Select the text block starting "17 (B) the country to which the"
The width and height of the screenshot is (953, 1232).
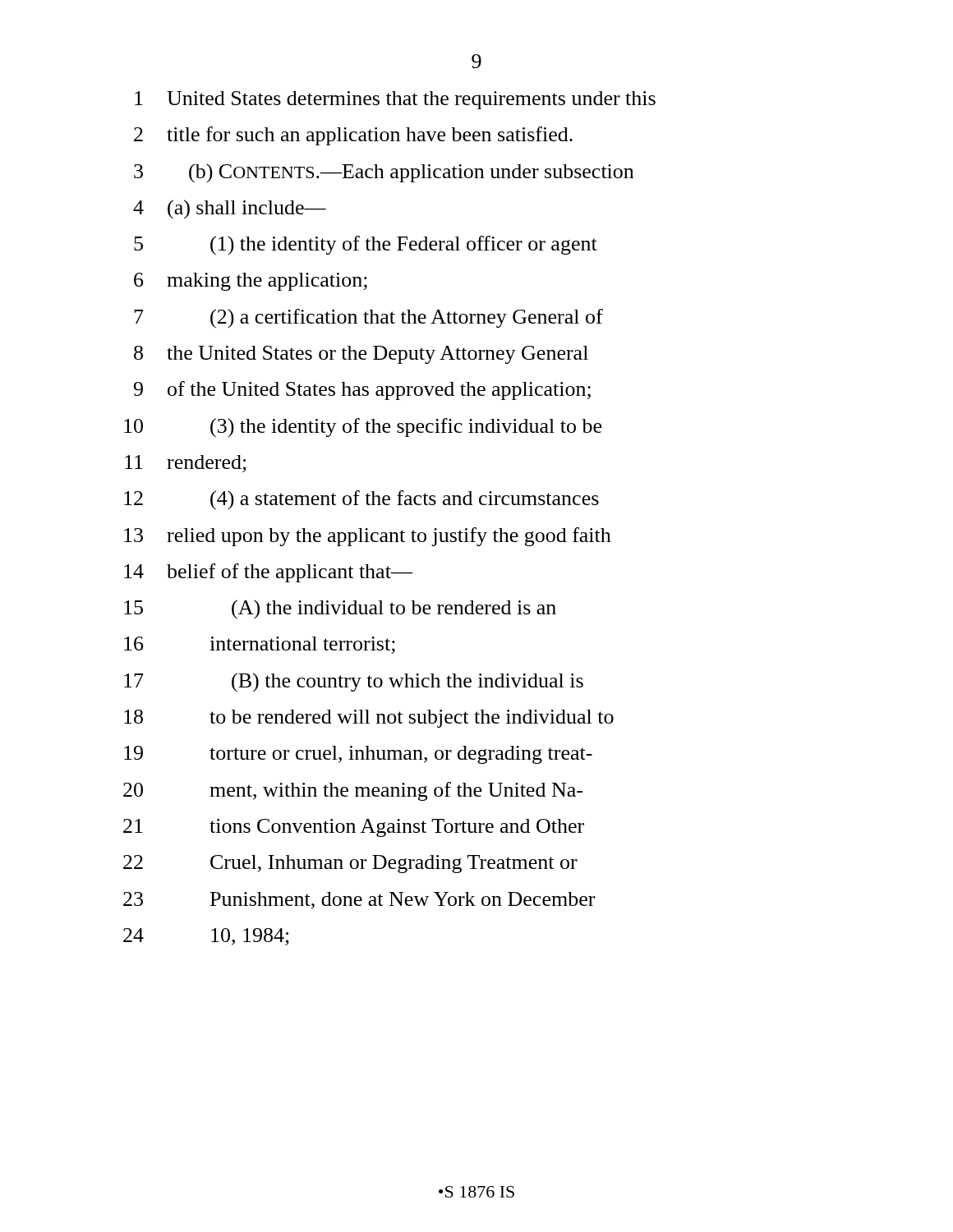pos(476,681)
